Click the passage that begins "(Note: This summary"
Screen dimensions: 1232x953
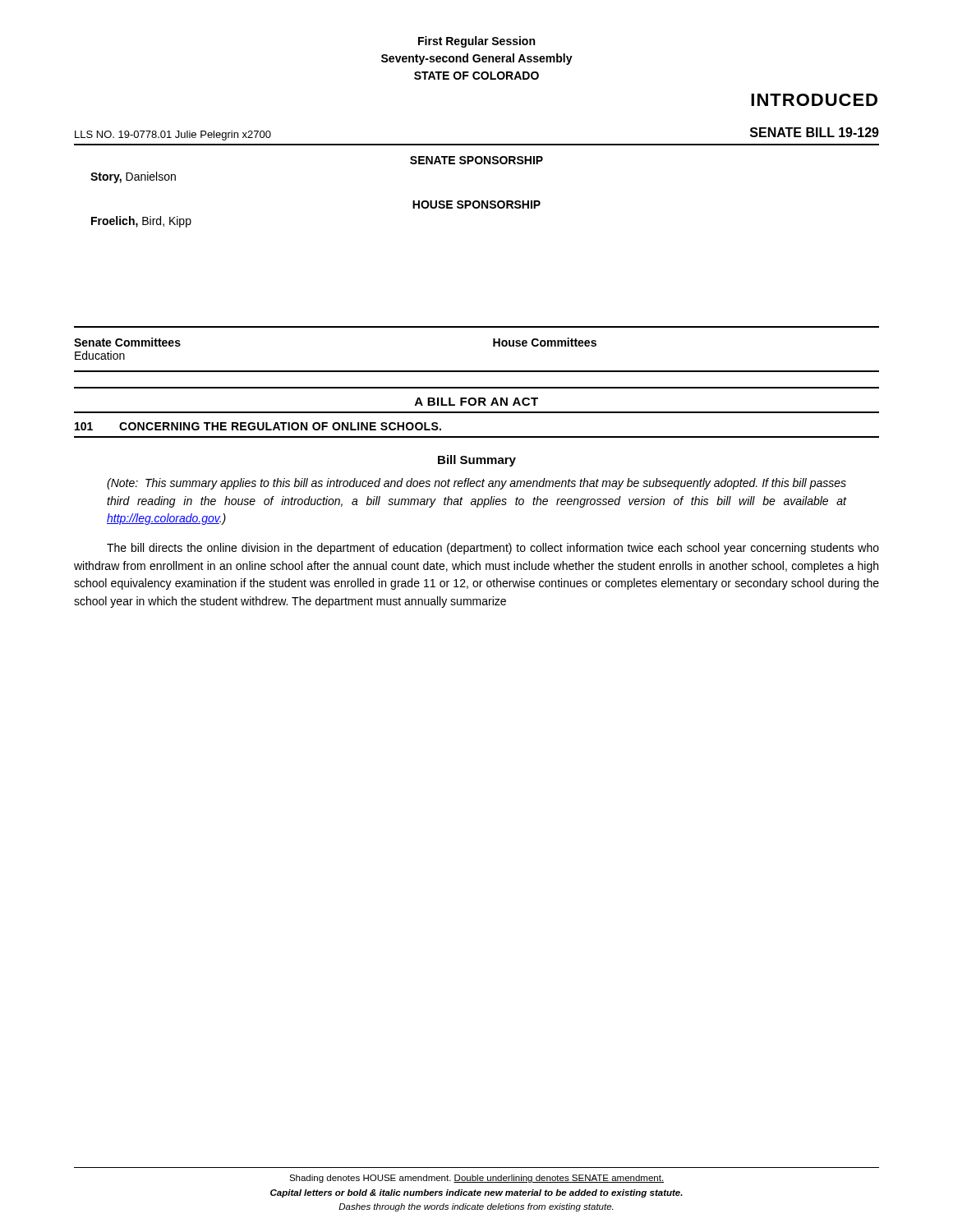click(476, 501)
